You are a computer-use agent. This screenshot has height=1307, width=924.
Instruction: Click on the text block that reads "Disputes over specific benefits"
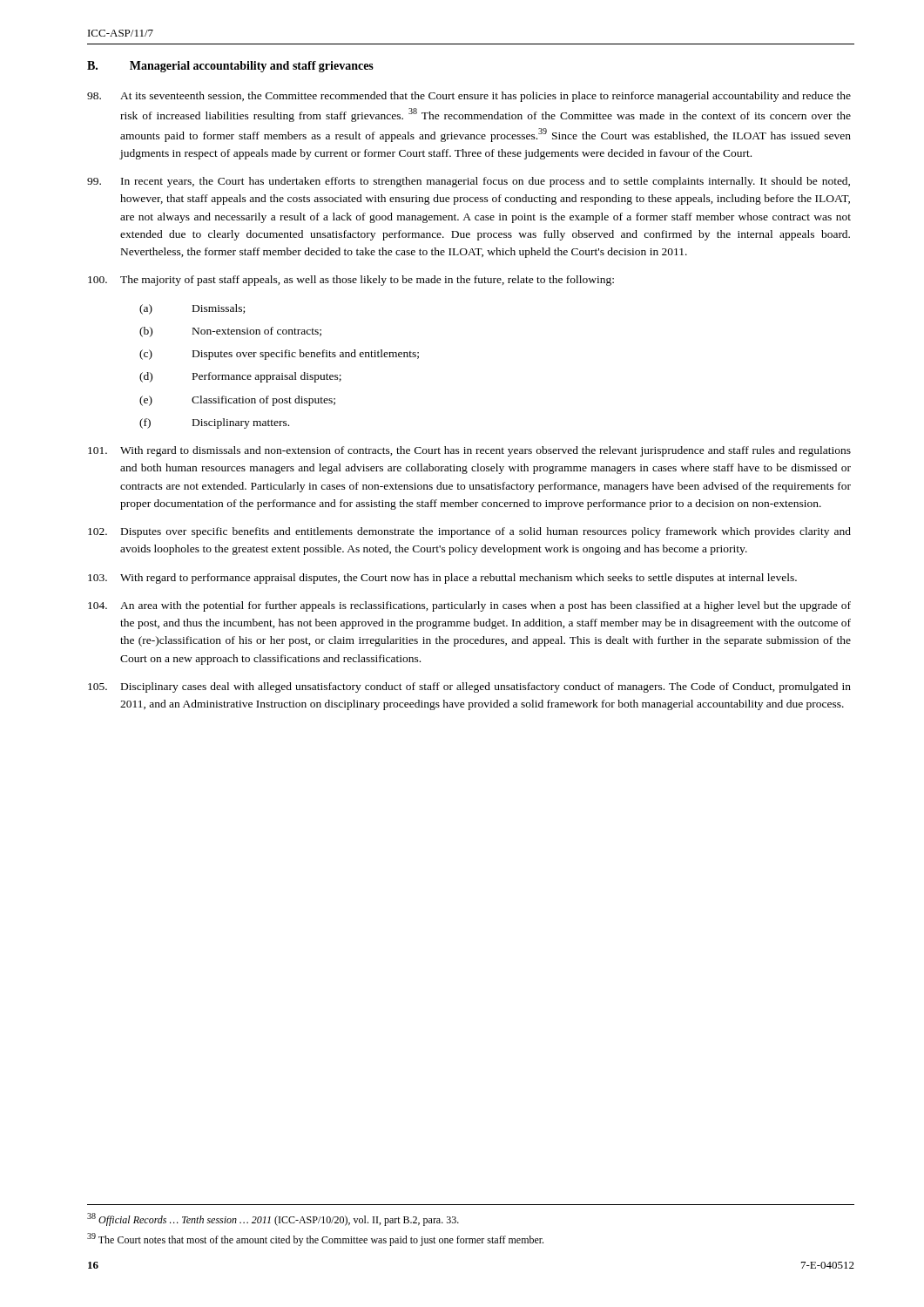coord(469,540)
